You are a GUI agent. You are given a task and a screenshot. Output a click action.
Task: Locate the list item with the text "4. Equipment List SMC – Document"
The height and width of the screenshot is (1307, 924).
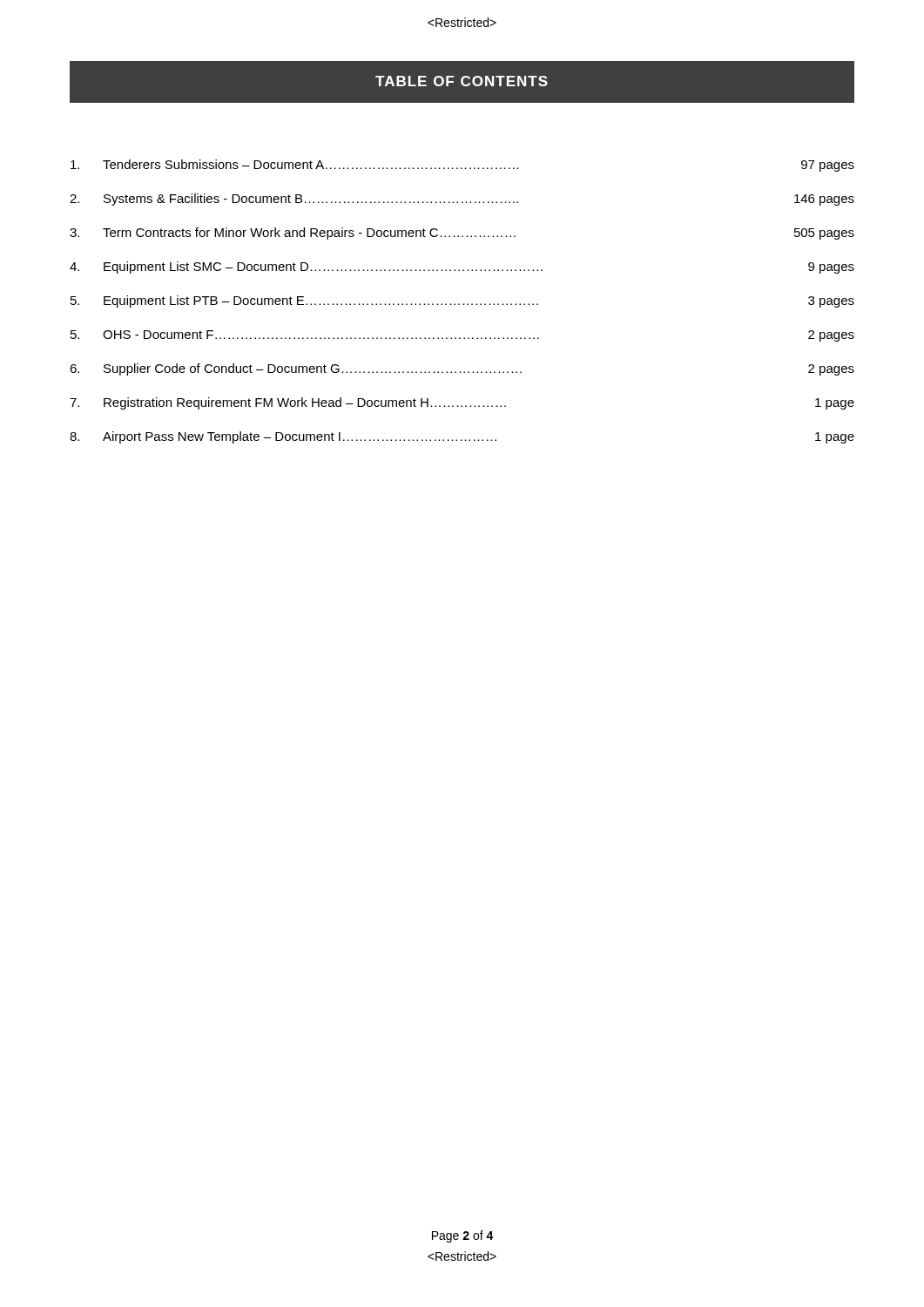click(x=462, y=266)
